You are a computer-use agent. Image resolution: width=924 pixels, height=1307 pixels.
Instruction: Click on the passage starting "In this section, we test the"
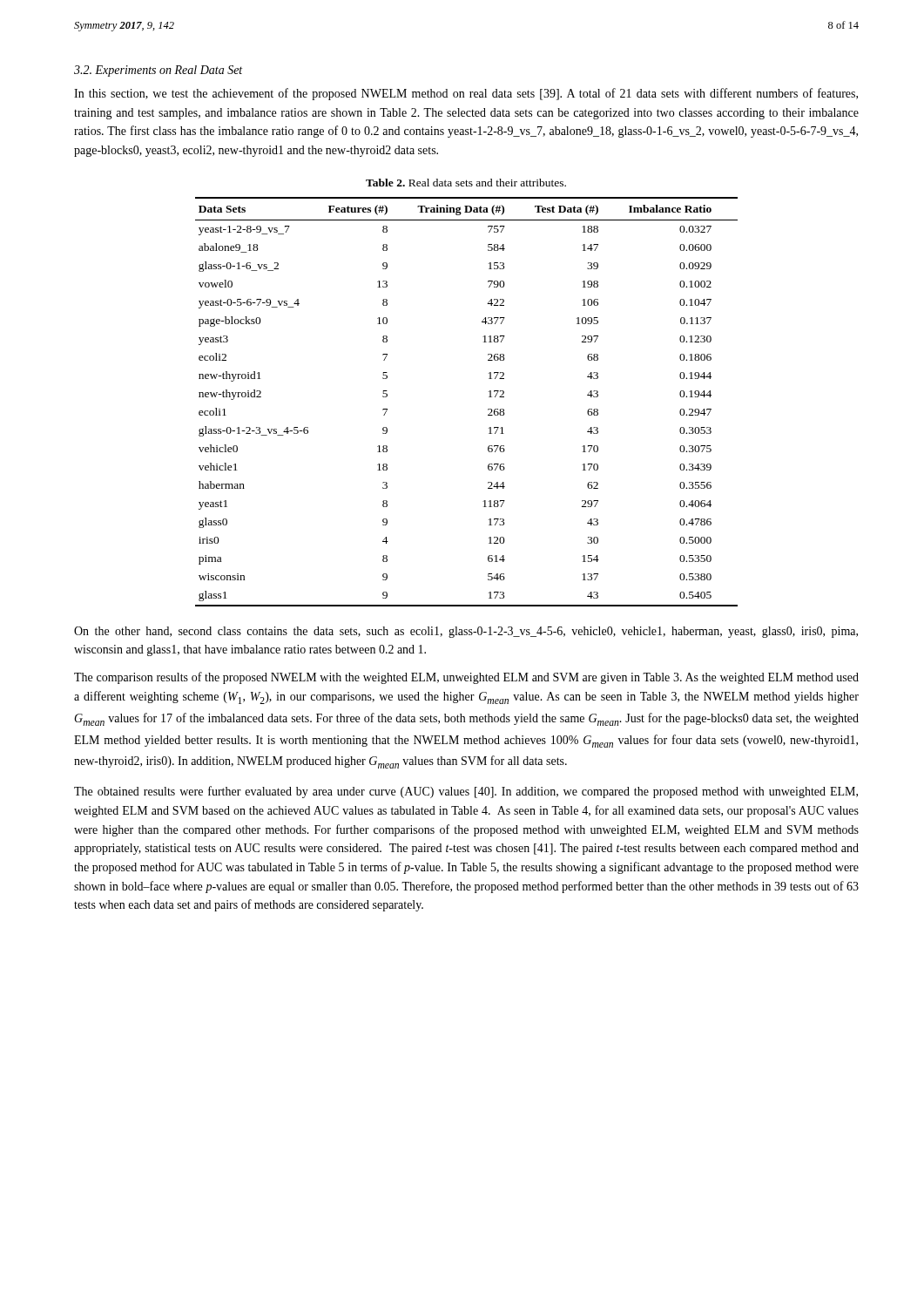[x=466, y=122]
